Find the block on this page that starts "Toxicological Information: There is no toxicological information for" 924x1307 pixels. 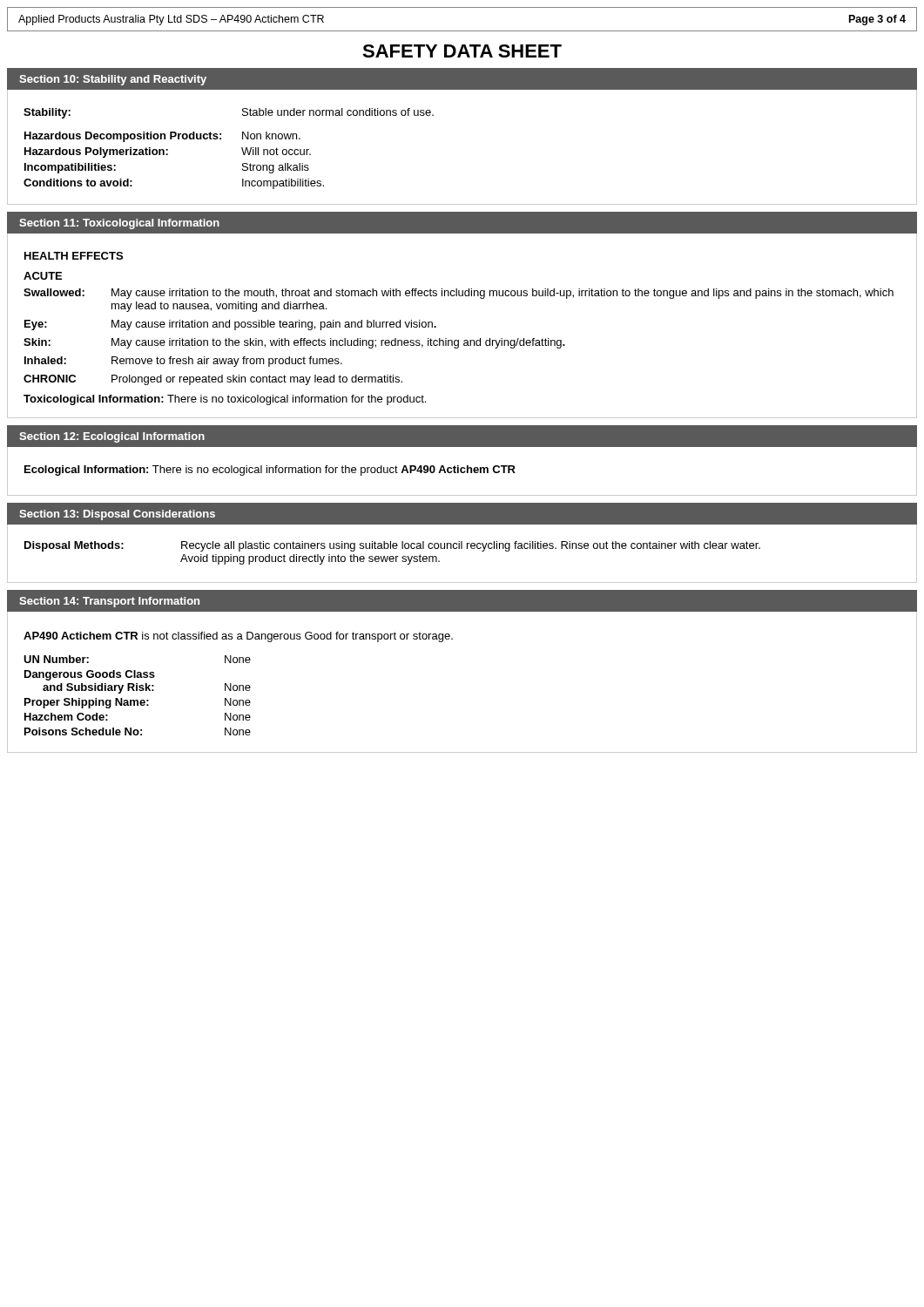[225, 399]
